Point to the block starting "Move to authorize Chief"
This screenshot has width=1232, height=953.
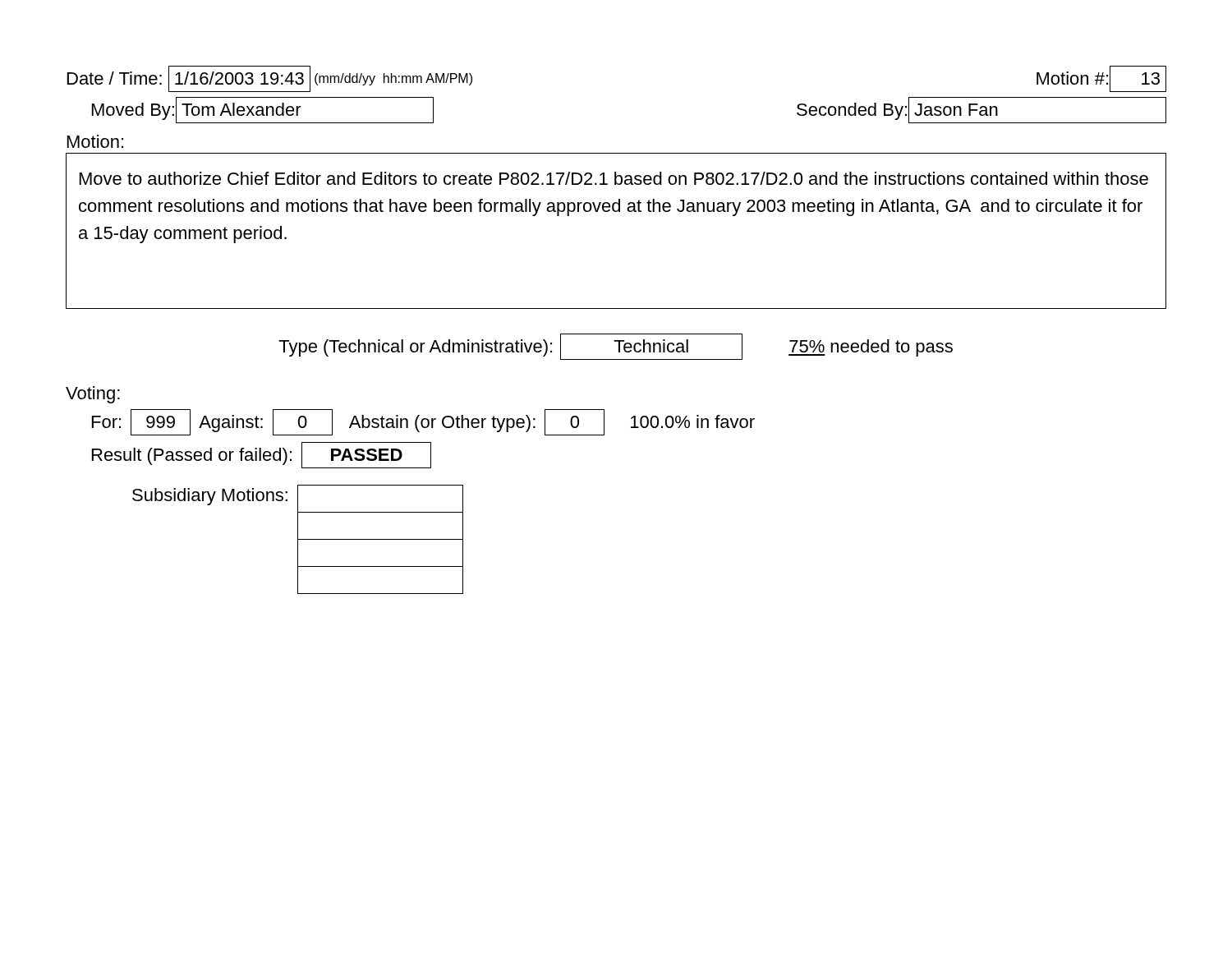613,206
